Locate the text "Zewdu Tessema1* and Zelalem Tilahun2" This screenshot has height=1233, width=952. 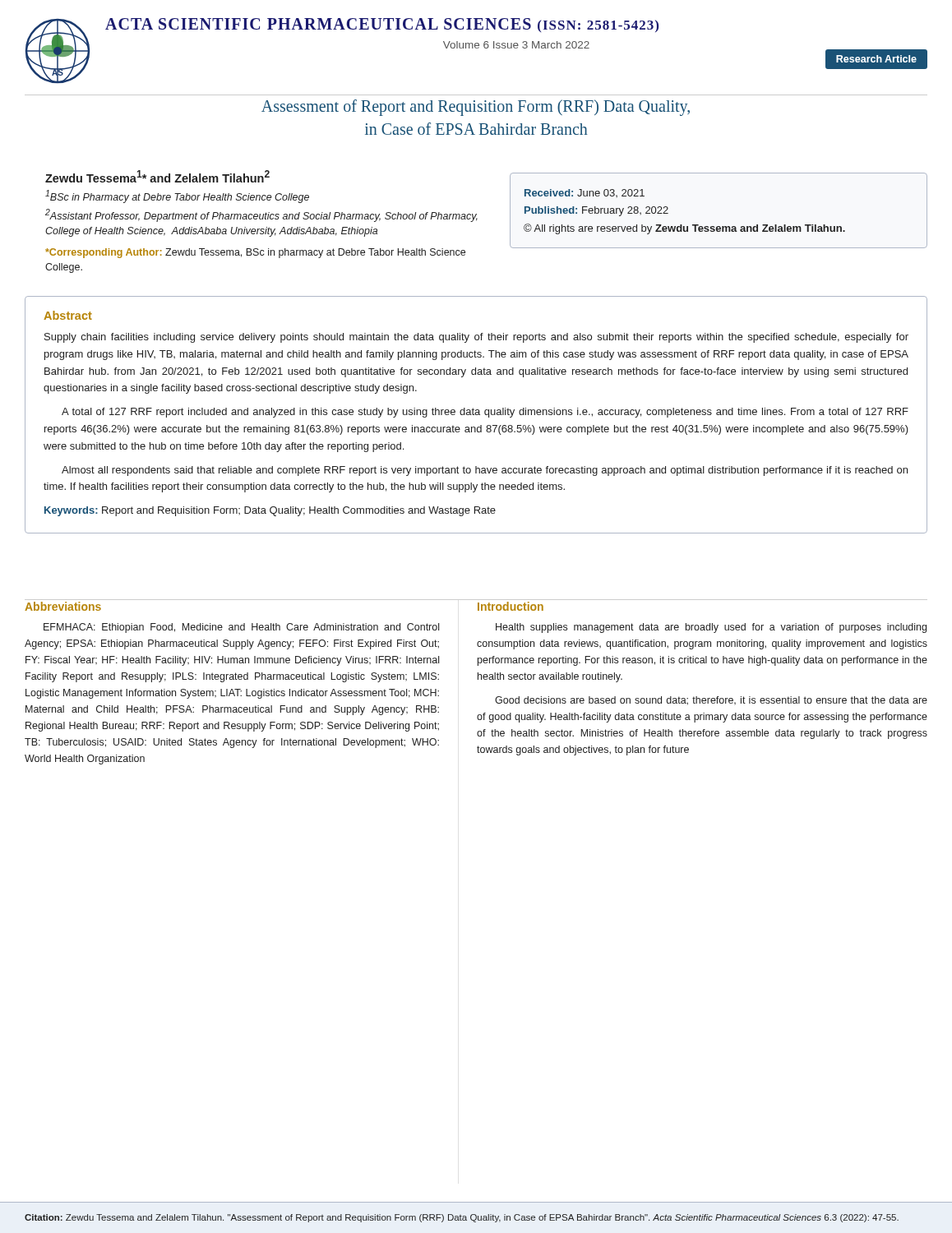coord(158,177)
